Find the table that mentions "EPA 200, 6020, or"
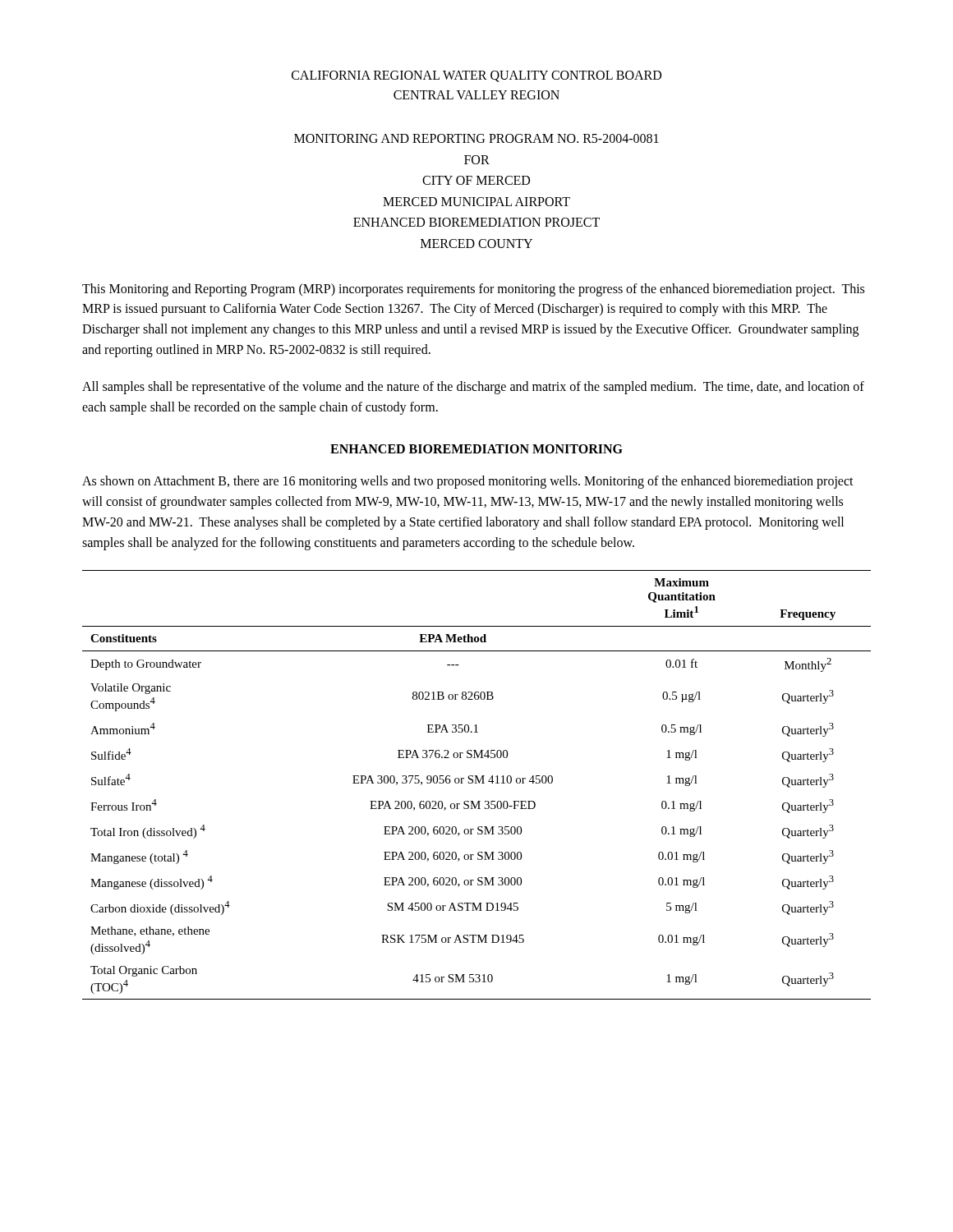This screenshot has height=1232, width=953. click(476, 784)
